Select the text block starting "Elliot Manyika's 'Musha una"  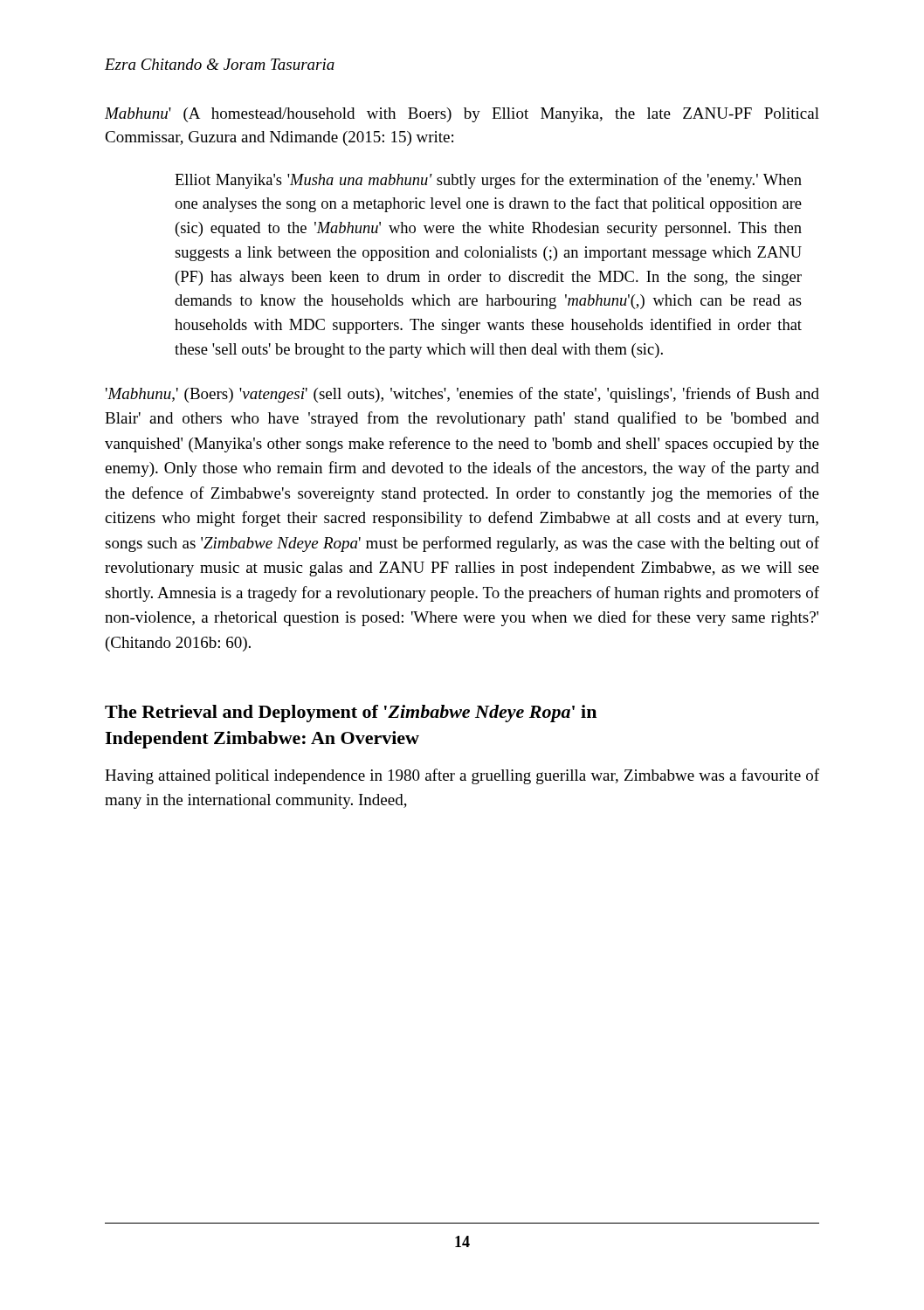[488, 264]
